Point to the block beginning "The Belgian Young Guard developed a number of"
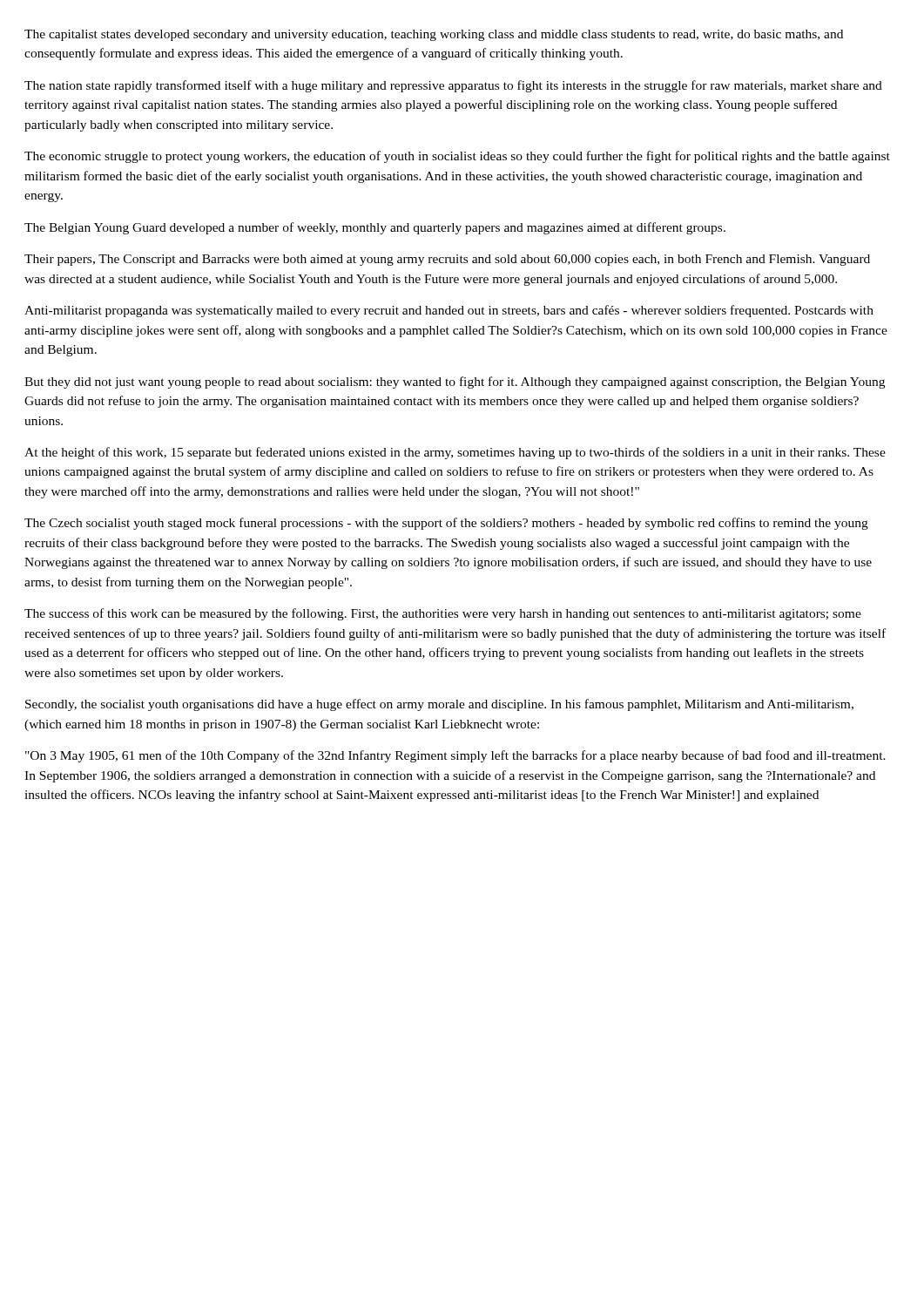The height and width of the screenshot is (1307, 924). 375,227
